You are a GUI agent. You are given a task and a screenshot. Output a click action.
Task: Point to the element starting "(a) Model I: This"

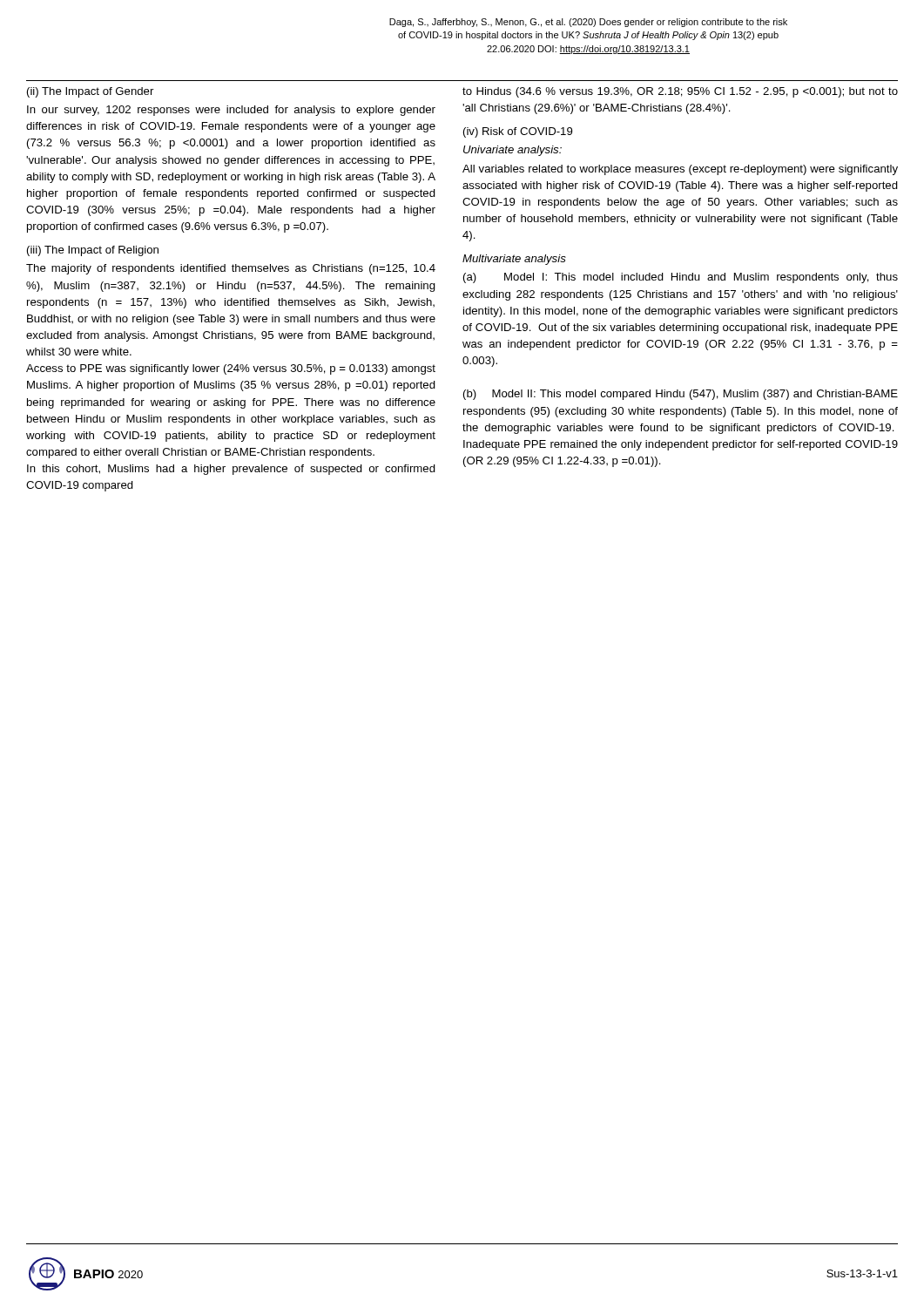[x=681, y=278]
